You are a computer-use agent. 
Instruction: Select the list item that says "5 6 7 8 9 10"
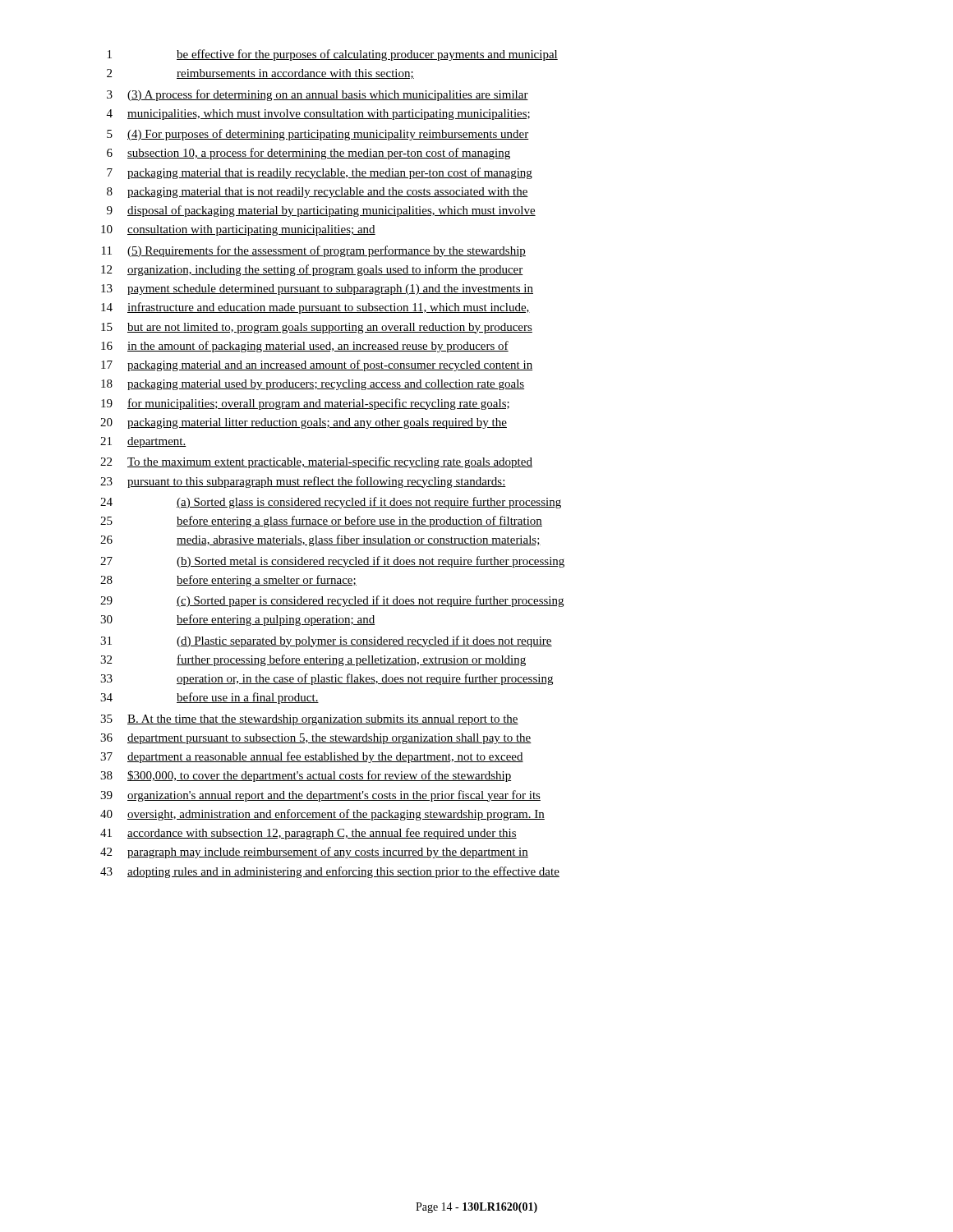tap(476, 182)
